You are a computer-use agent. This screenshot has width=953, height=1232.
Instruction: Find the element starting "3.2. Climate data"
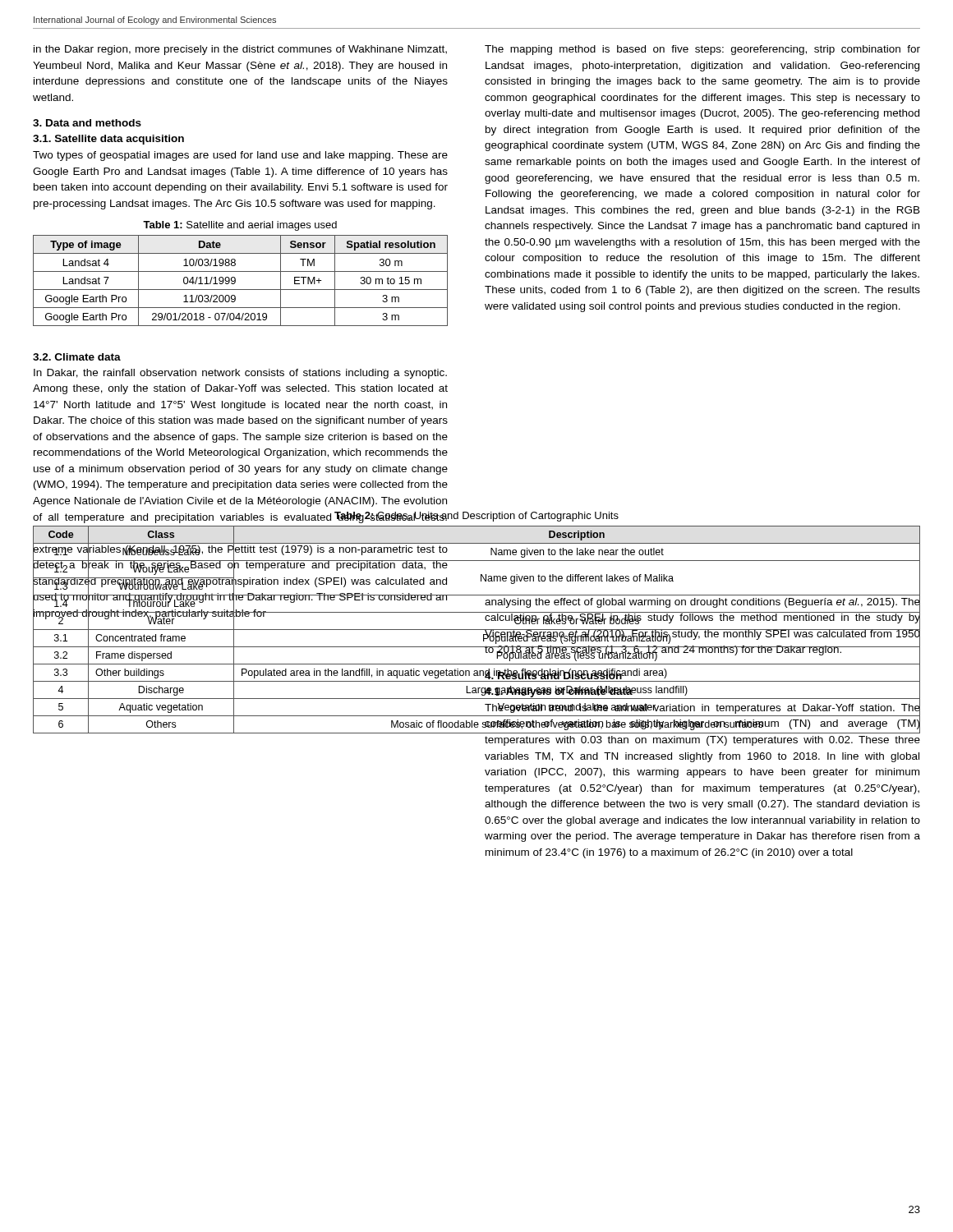[77, 356]
